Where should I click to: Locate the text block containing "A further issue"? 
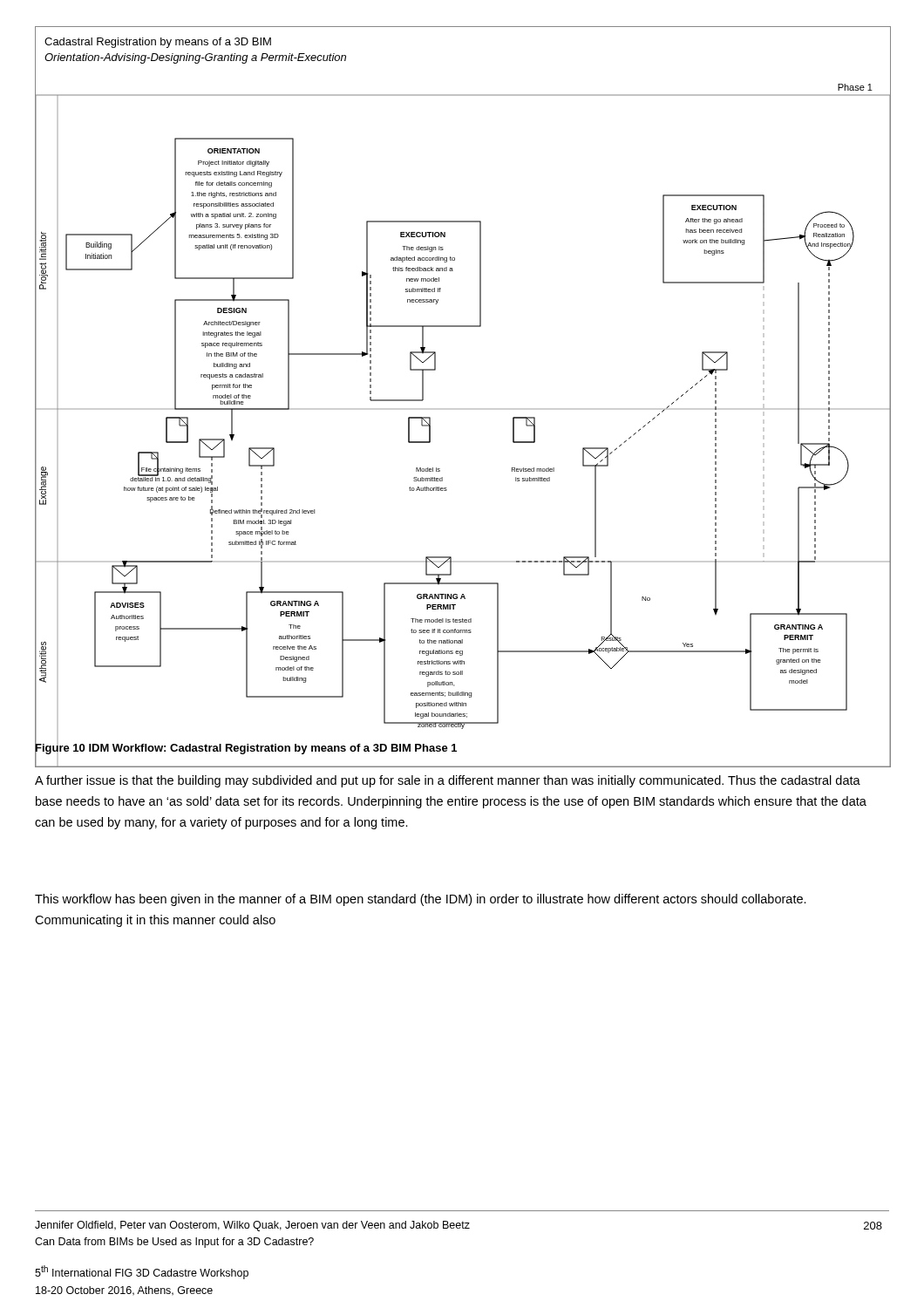point(451,801)
